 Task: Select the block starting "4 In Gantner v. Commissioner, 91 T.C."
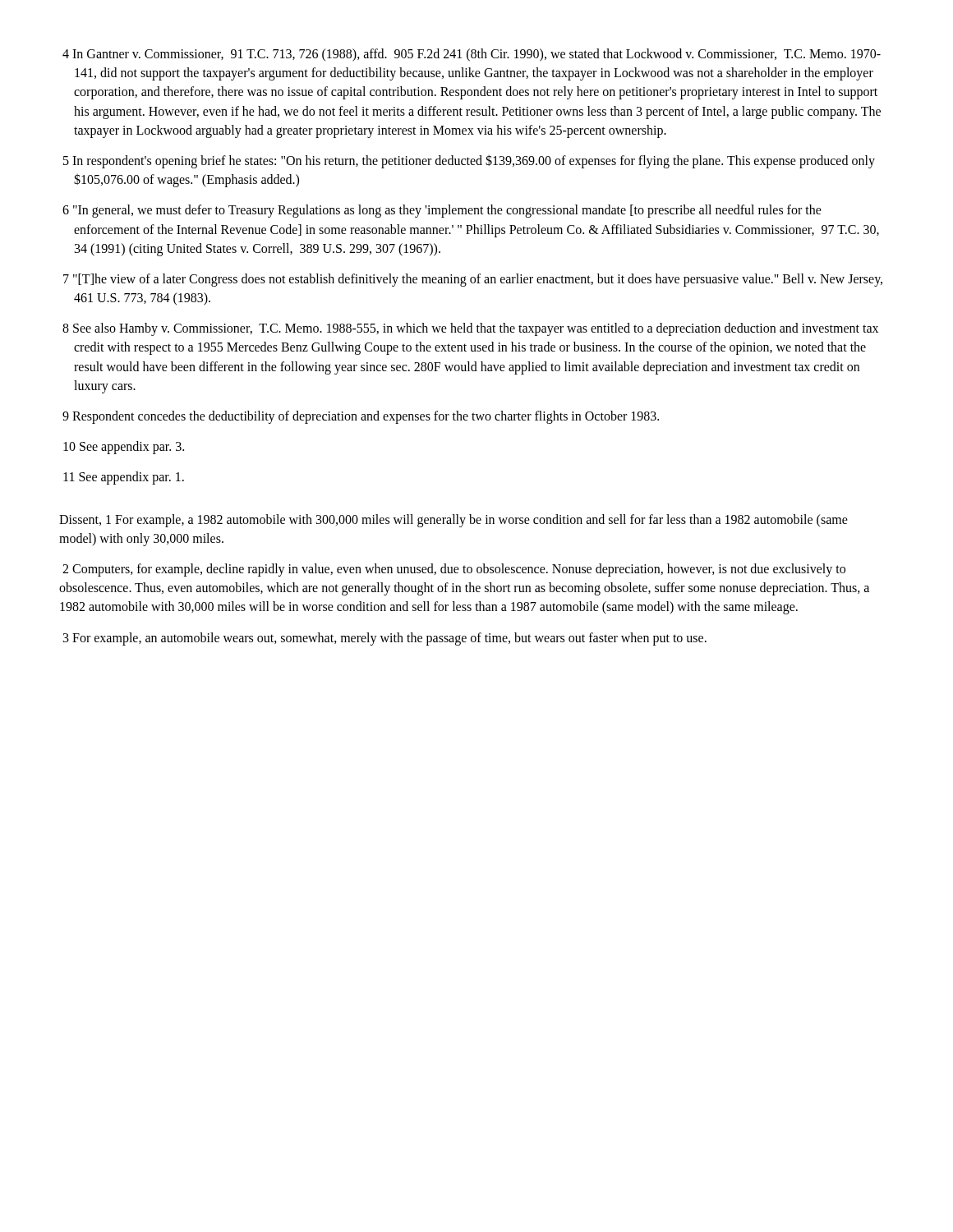pos(470,92)
